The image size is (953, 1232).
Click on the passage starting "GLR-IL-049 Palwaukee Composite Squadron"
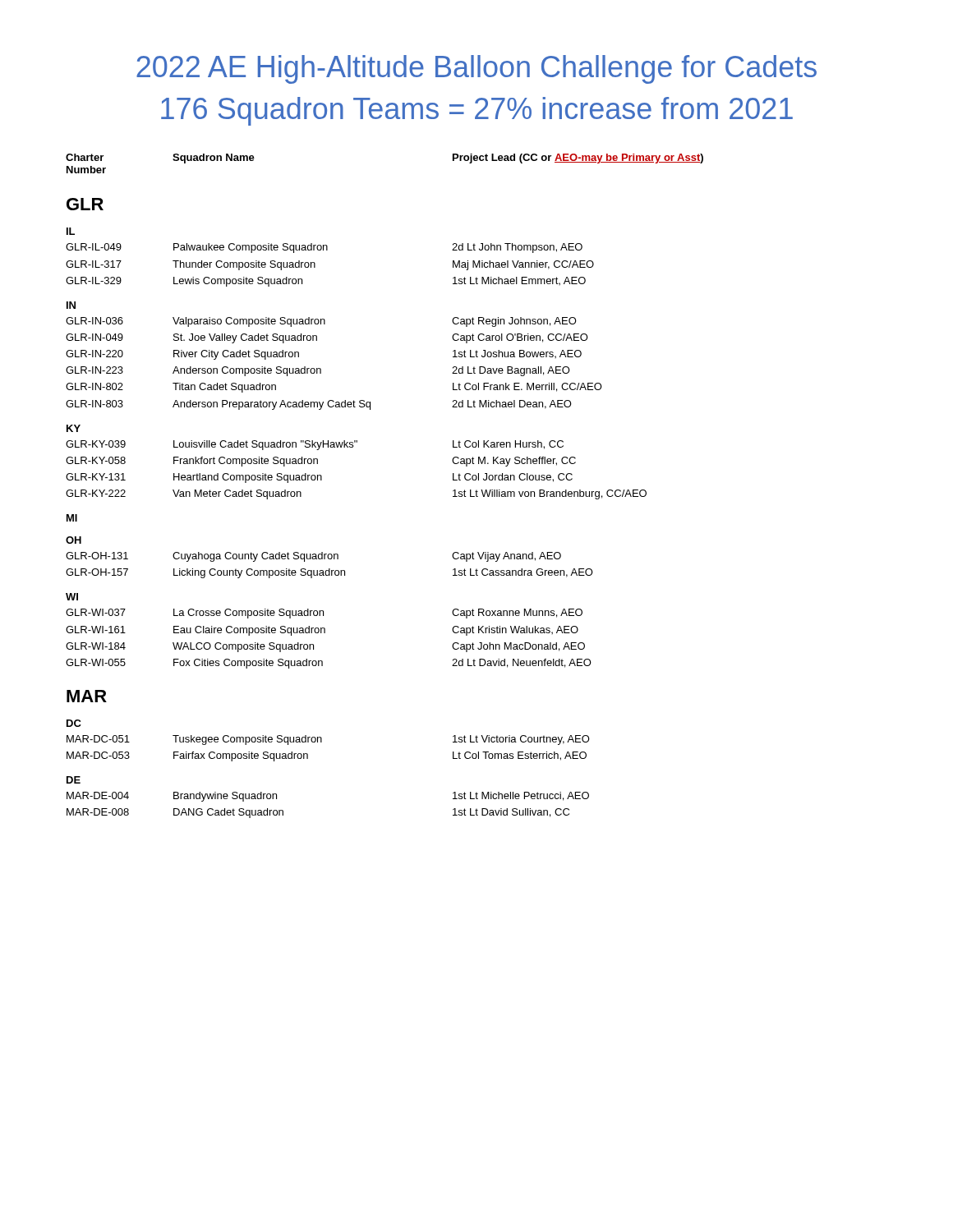point(476,248)
